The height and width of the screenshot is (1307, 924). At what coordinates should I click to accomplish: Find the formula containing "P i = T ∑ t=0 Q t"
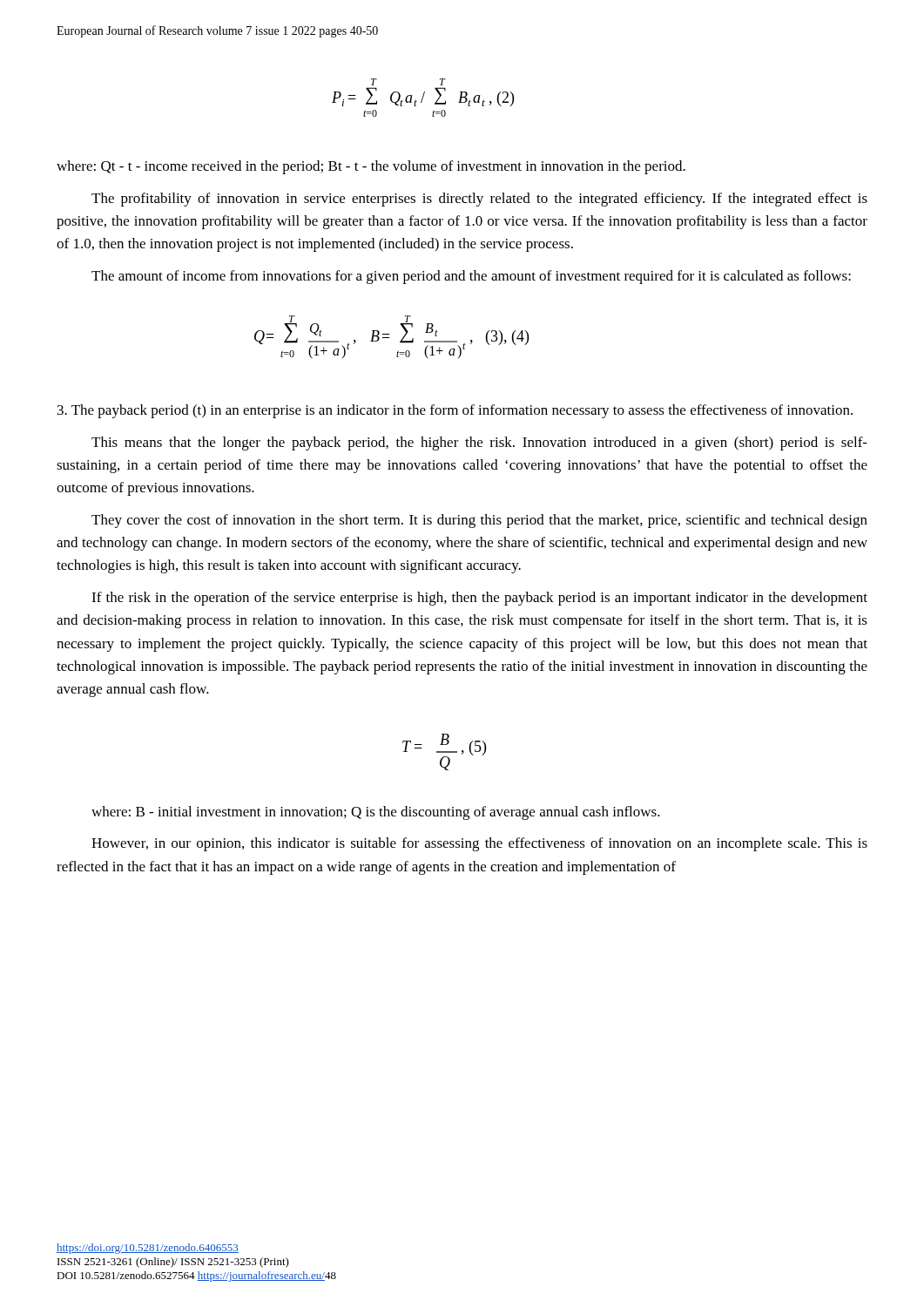(462, 98)
